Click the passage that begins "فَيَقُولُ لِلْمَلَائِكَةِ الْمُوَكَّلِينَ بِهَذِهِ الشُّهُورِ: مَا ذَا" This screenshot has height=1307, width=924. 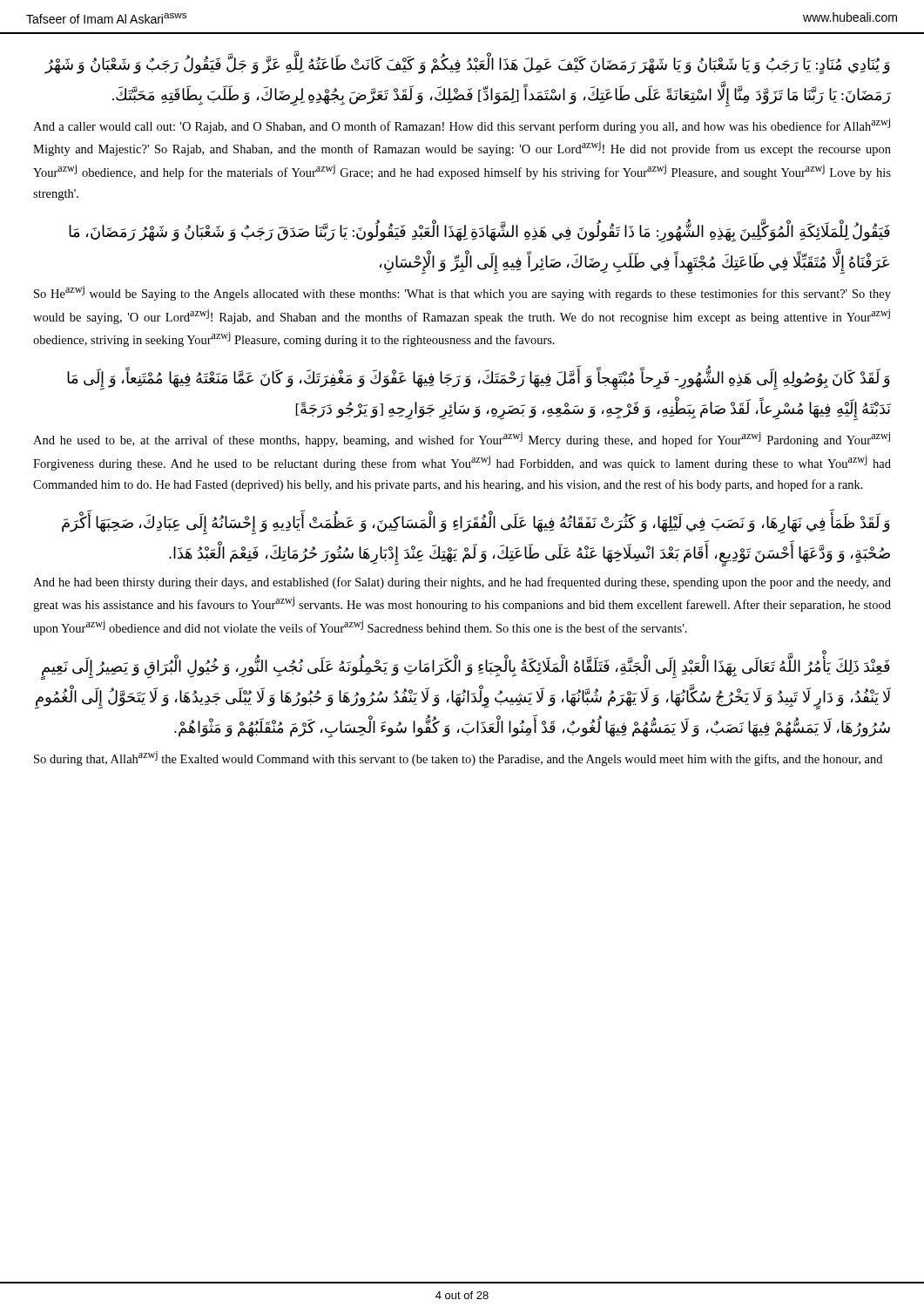coord(479,247)
